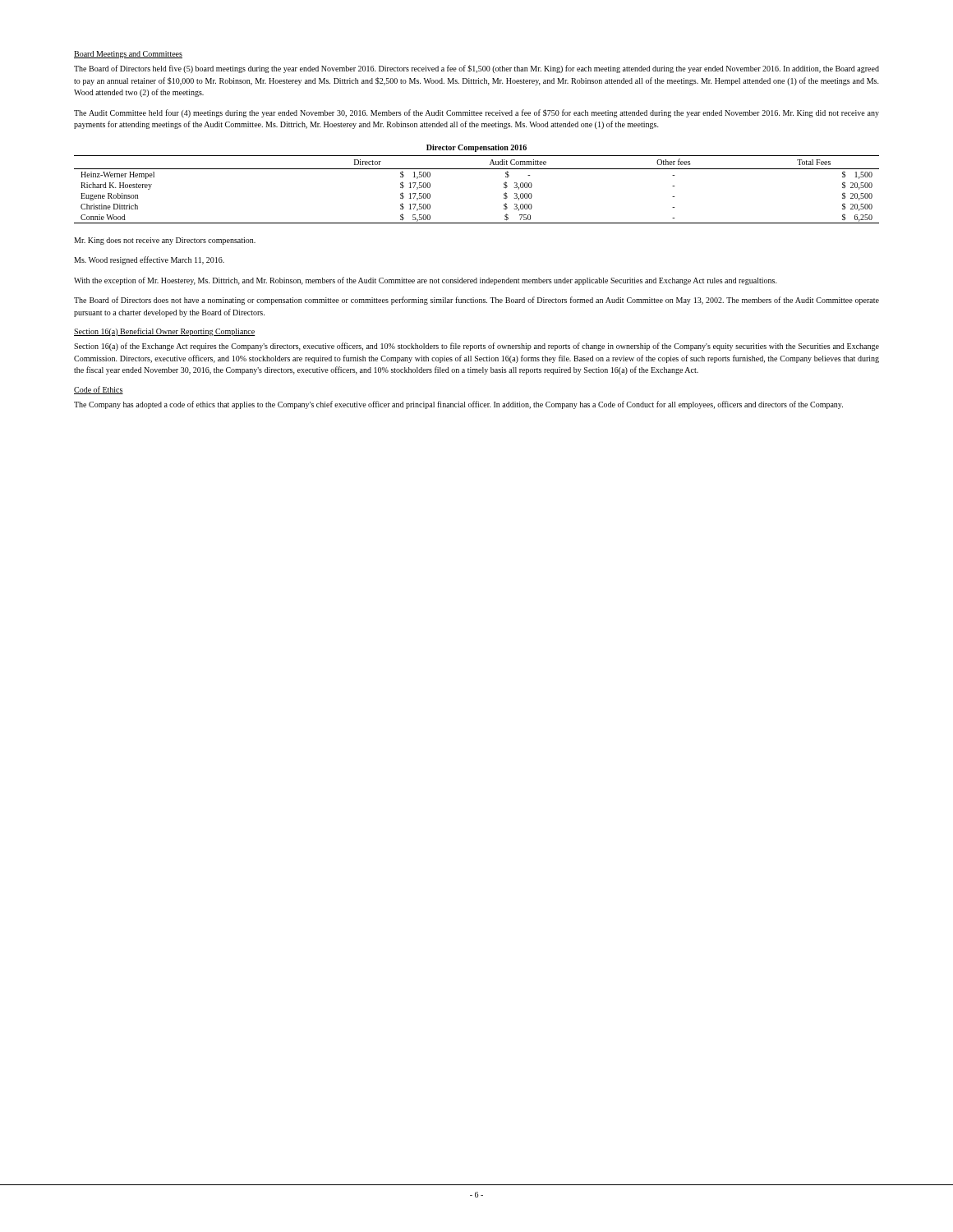Point to the block beginning "The Board of Directors does not have"
This screenshot has width=953, height=1232.
[x=476, y=306]
